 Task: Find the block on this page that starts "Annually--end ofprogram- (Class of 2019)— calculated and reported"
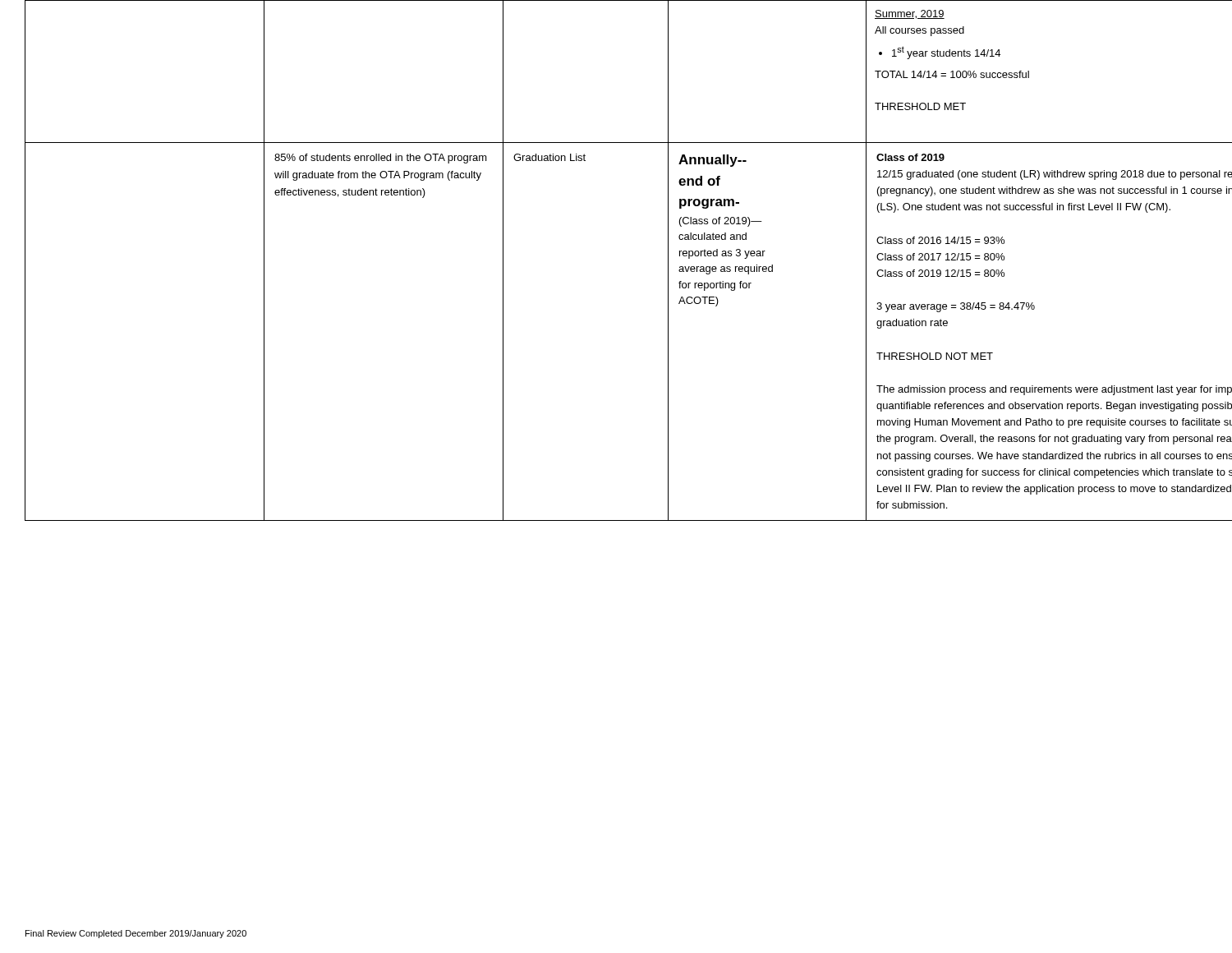coord(726,229)
